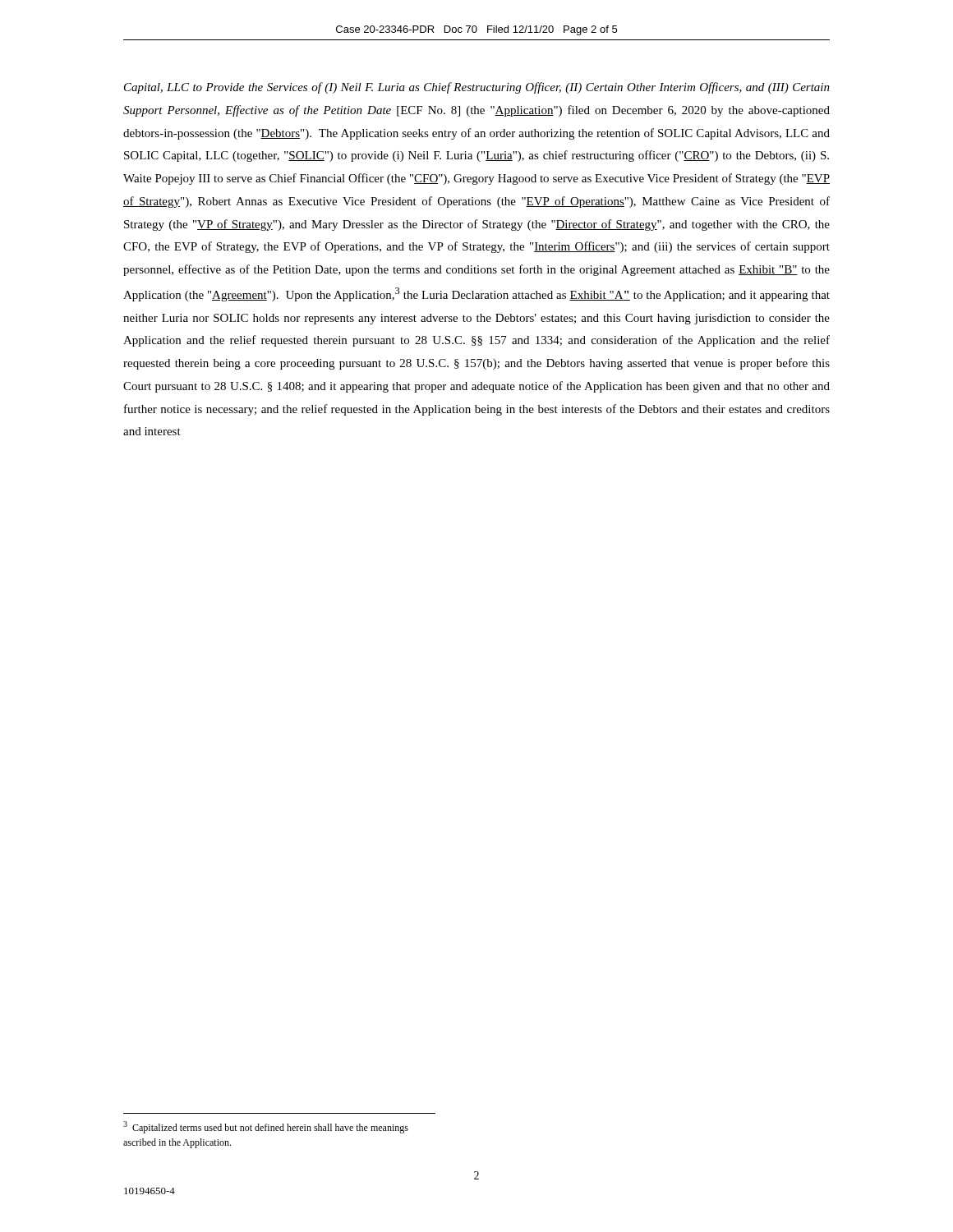Where is the passage that starts "Capital, LLC to"?

click(476, 260)
